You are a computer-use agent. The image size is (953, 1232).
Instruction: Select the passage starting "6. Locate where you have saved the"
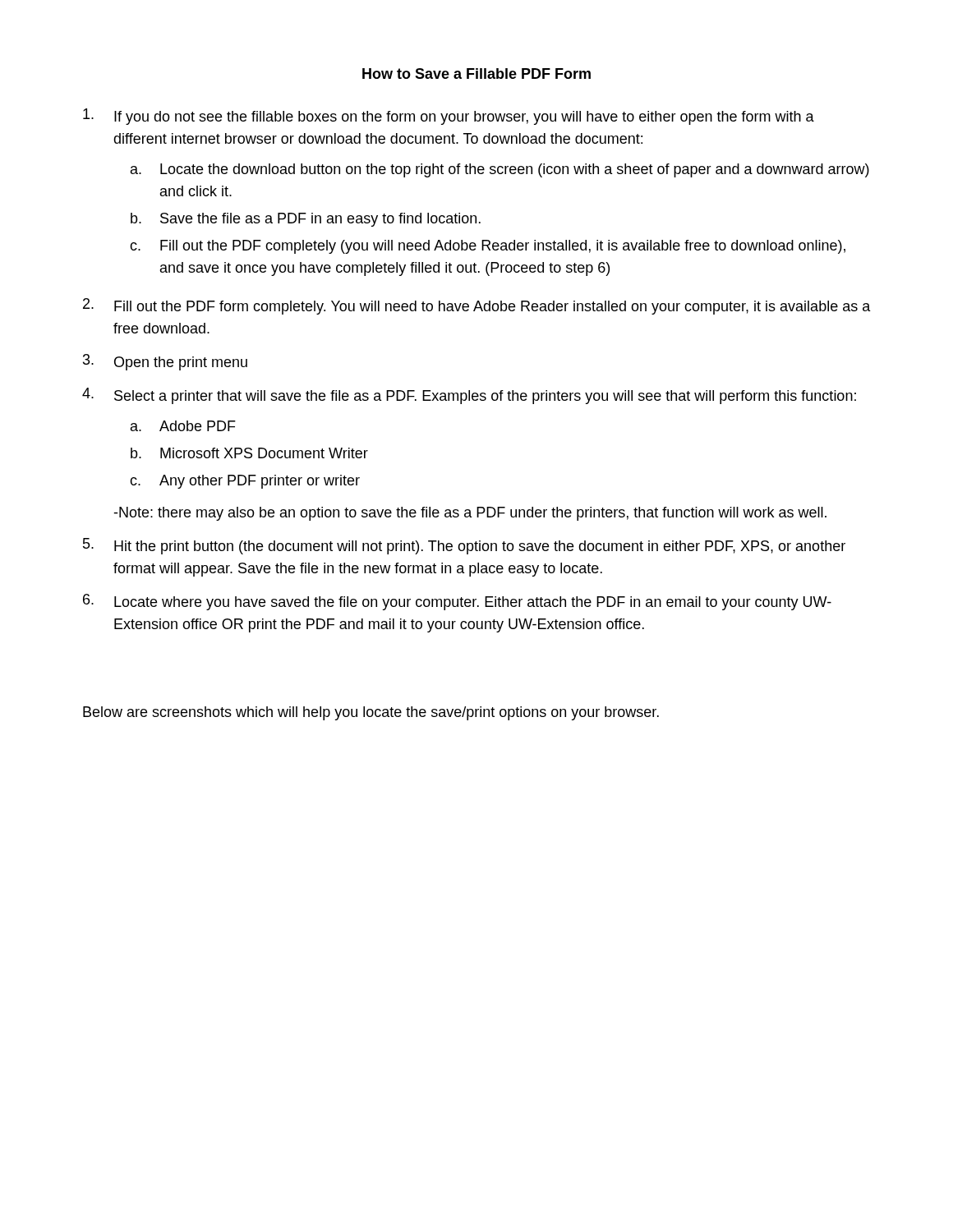[x=476, y=614]
